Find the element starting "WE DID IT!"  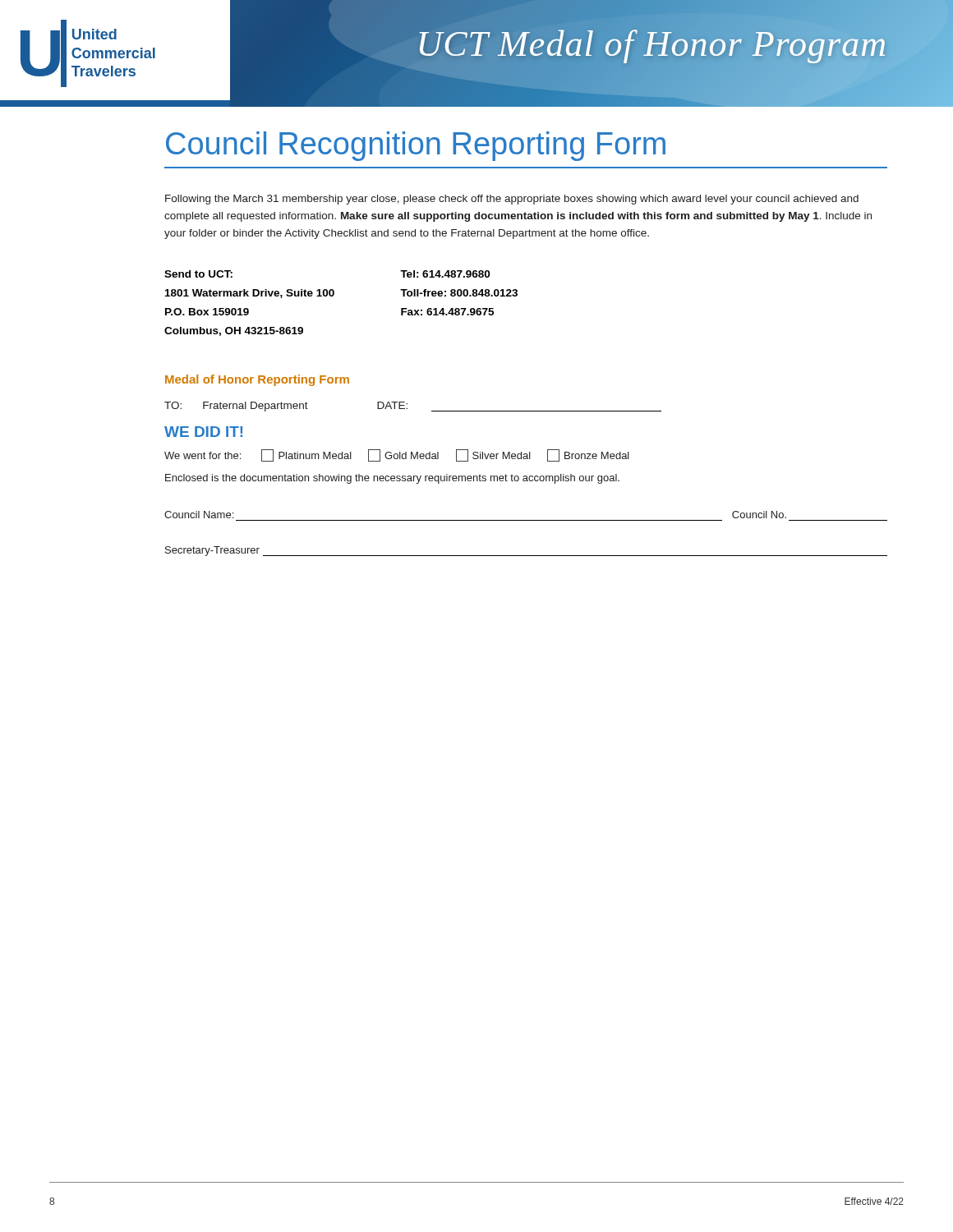(204, 431)
